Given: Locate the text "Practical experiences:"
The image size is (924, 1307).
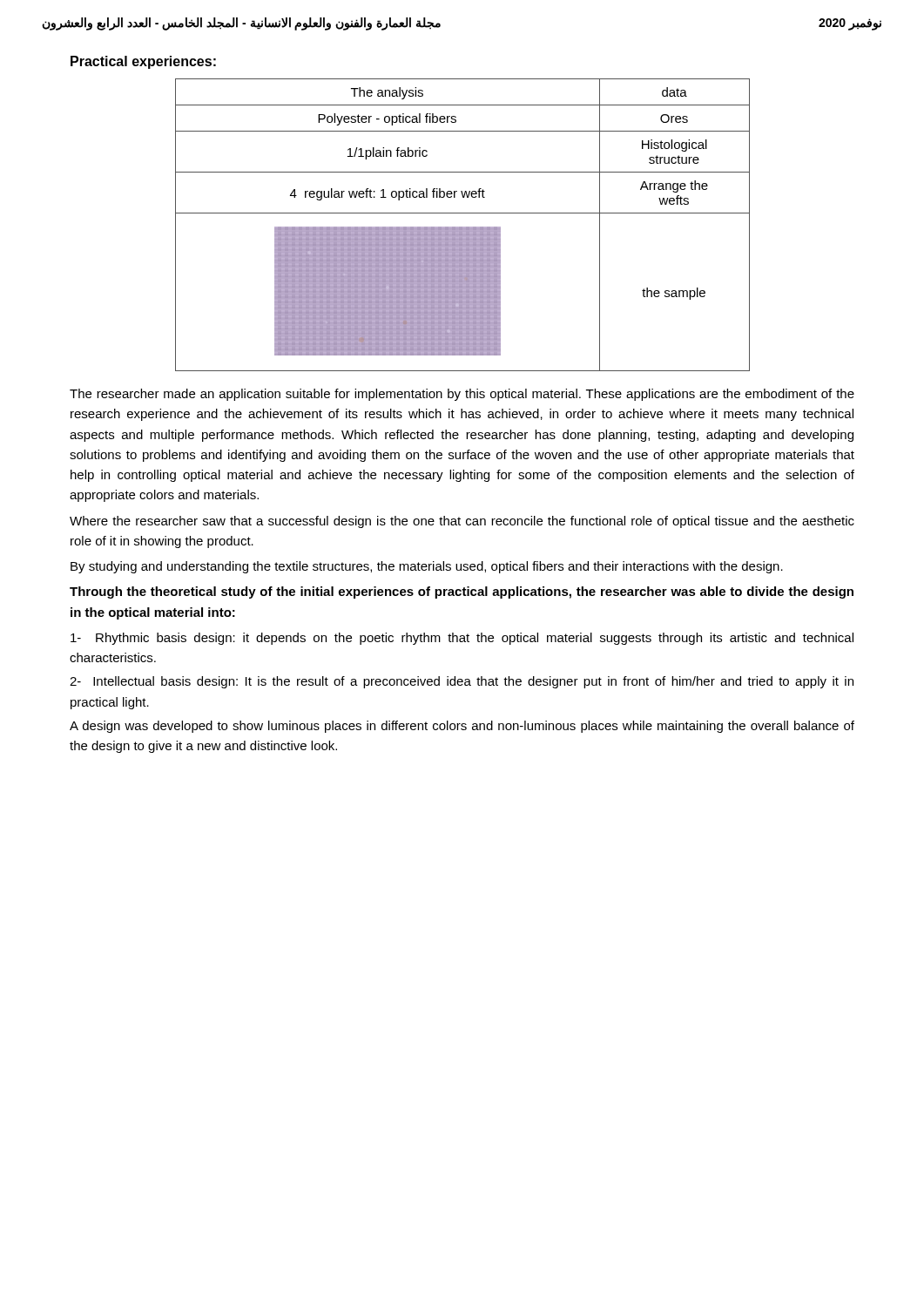Looking at the screenshot, I should point(143,61).
